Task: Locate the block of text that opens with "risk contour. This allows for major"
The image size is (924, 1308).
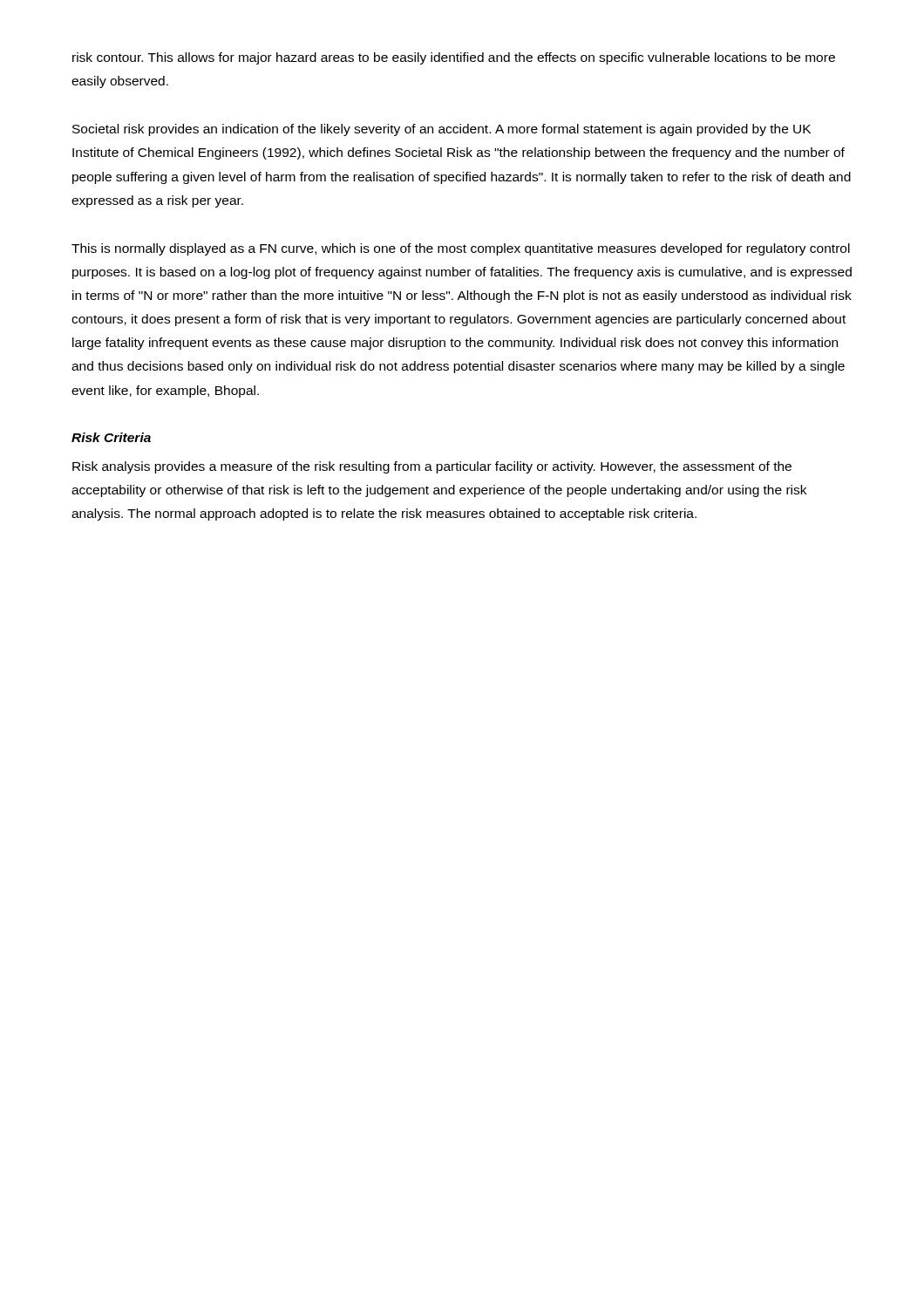Action: click(x=454, y=69)
